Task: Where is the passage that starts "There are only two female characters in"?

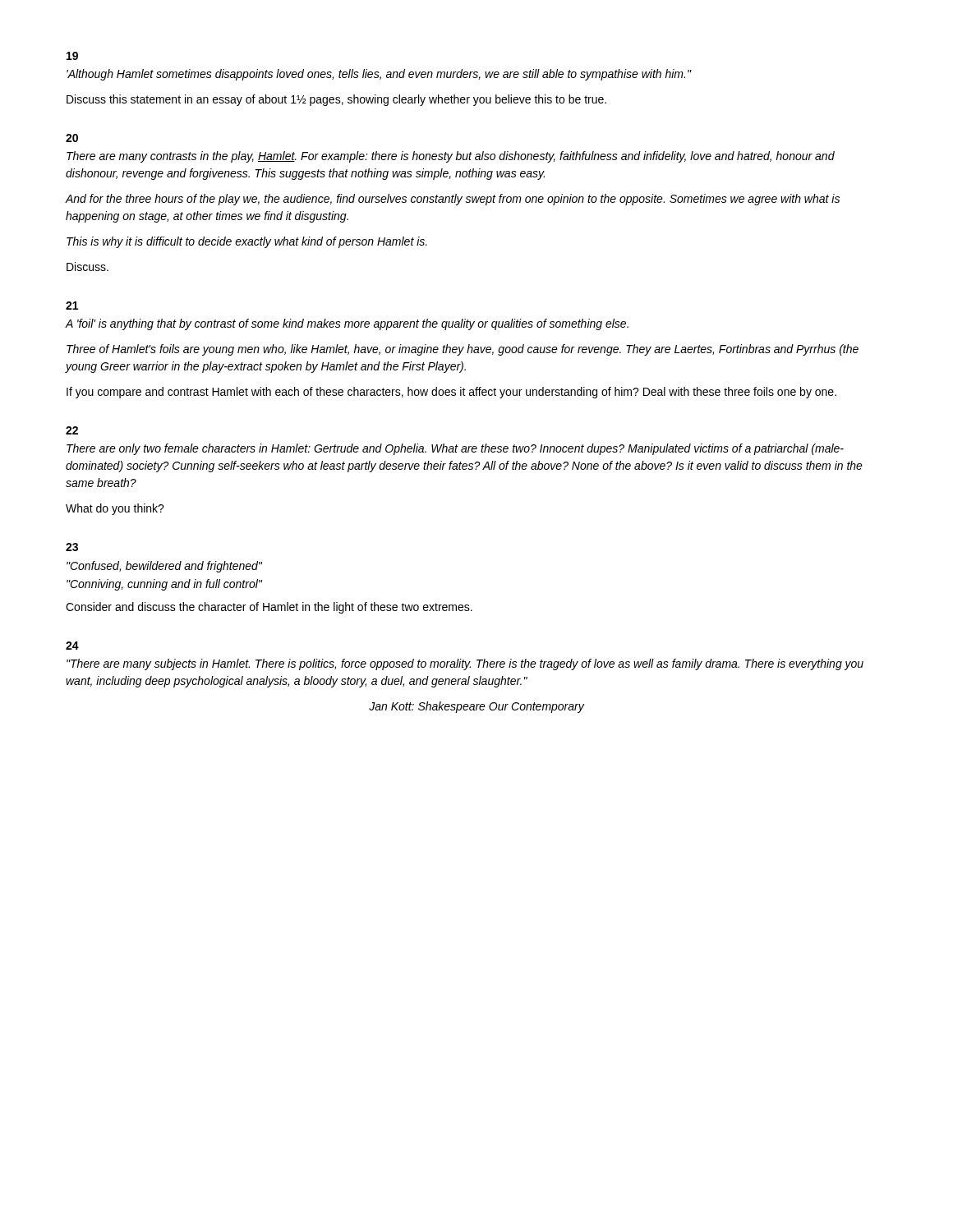Action: [x=464, y=466]
